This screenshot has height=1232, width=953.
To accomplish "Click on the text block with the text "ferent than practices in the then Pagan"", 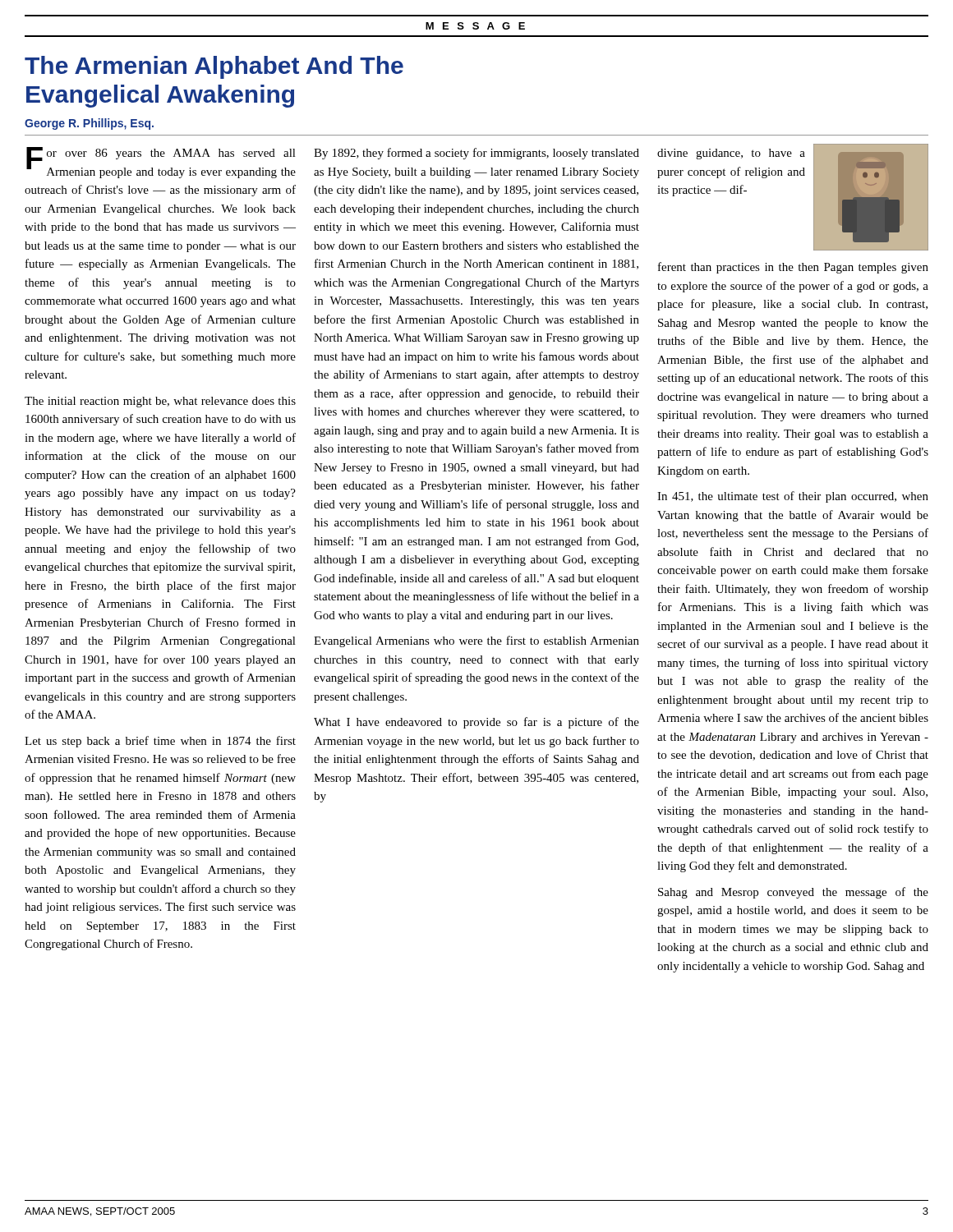I will pyautogui.click(x=793, y=616).
